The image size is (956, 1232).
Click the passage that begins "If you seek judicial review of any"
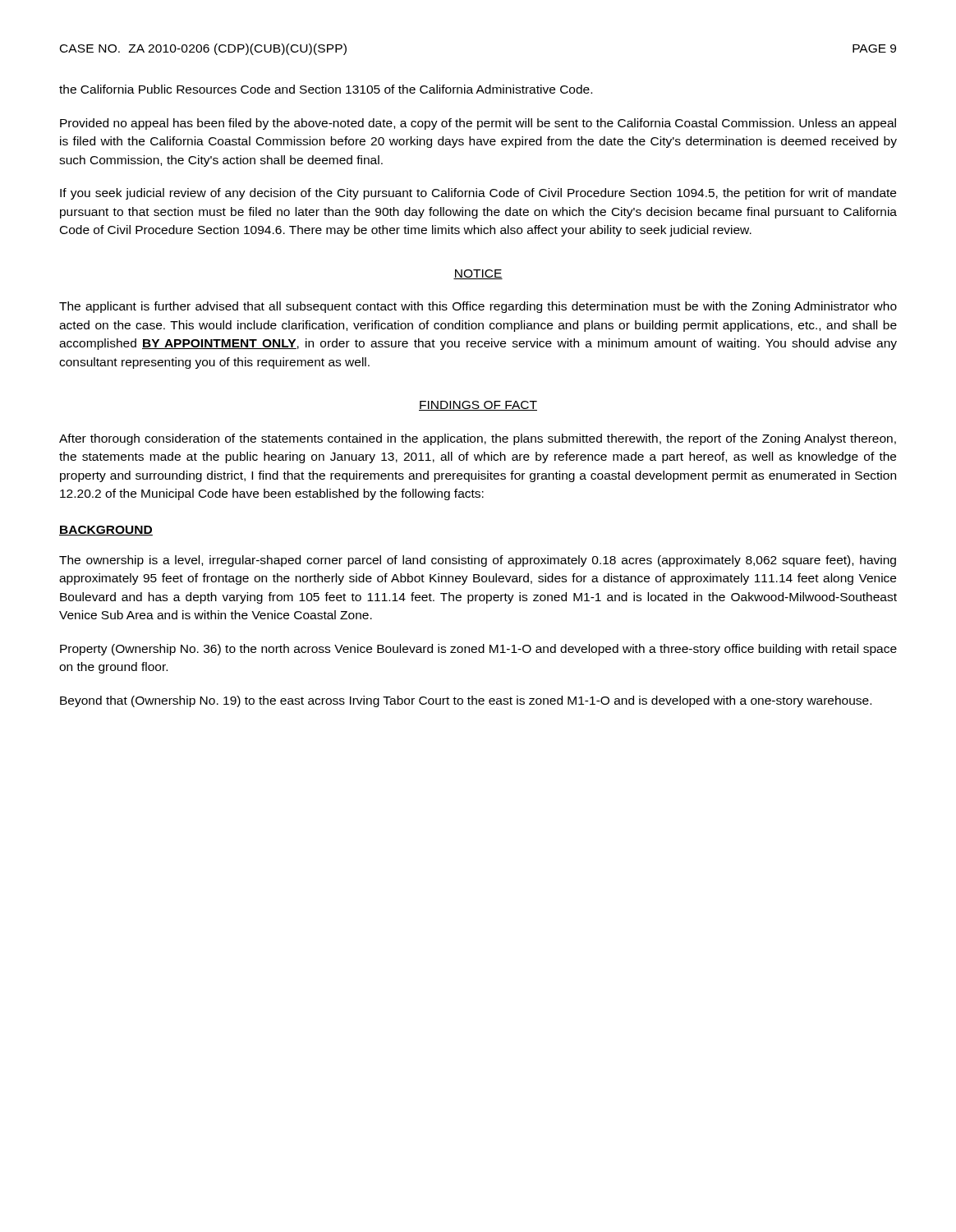tap(478, 212)
